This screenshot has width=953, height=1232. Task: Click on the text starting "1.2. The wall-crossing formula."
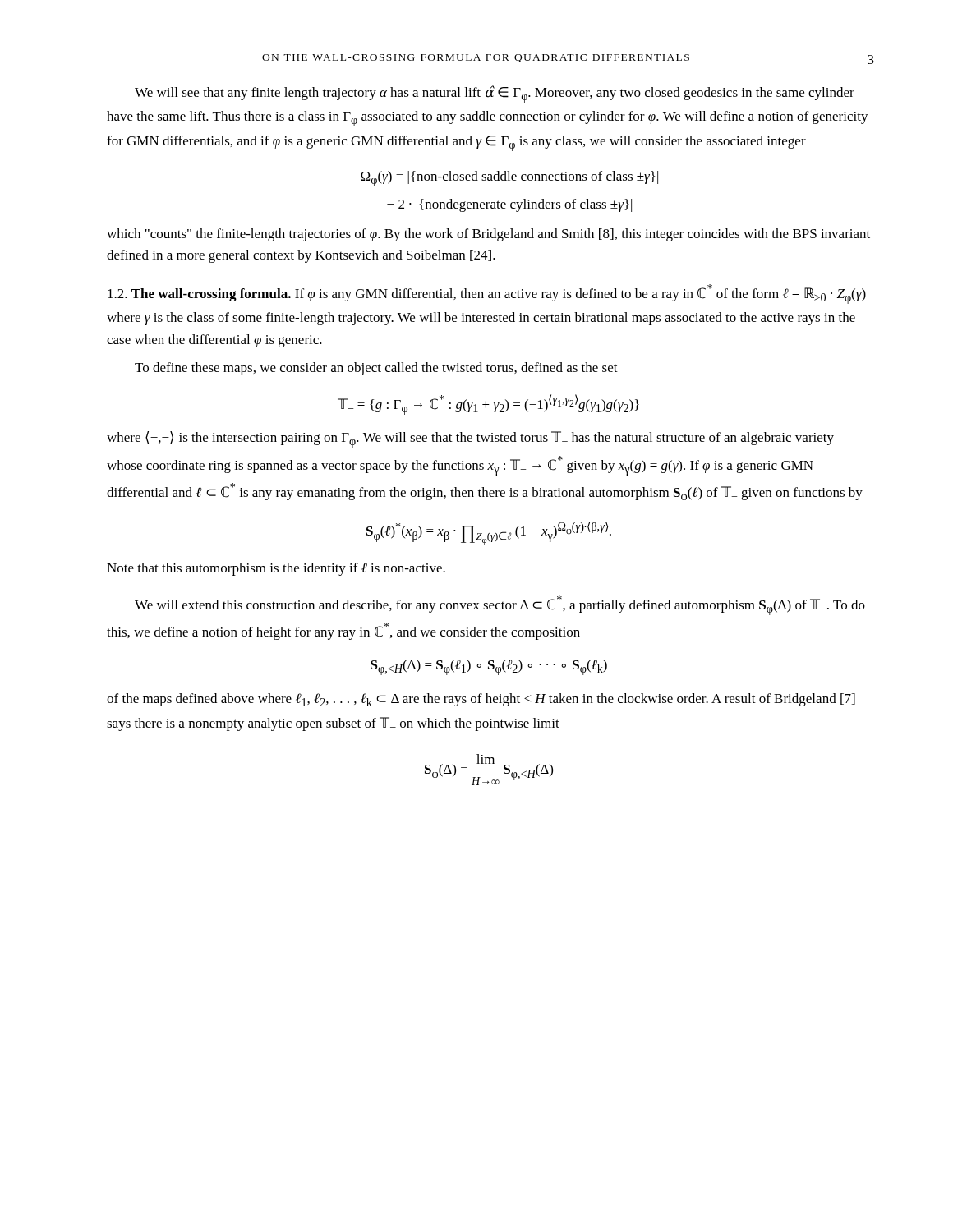coord(486,315)
